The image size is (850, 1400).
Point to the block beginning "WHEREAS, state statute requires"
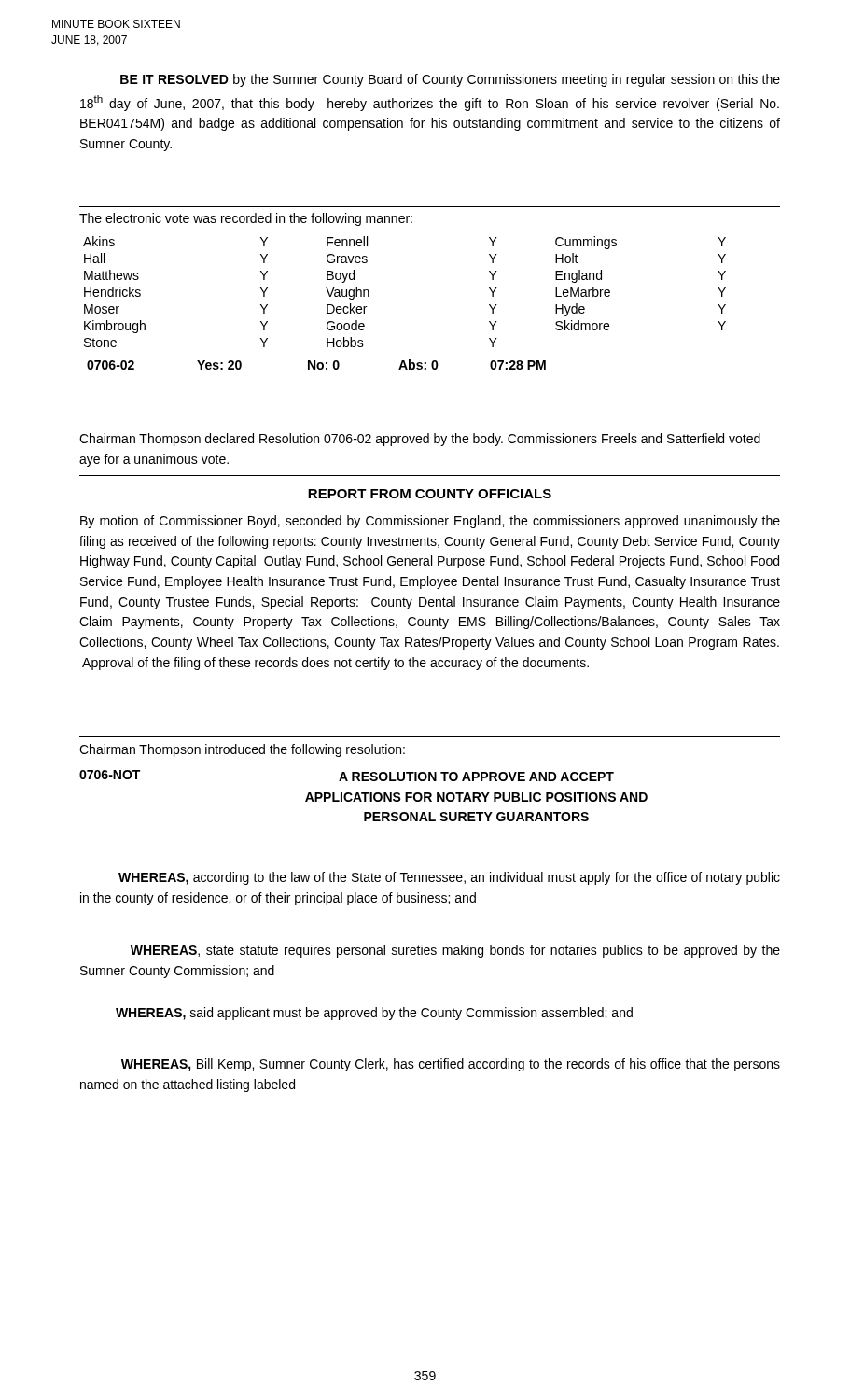tap(430, 960)
